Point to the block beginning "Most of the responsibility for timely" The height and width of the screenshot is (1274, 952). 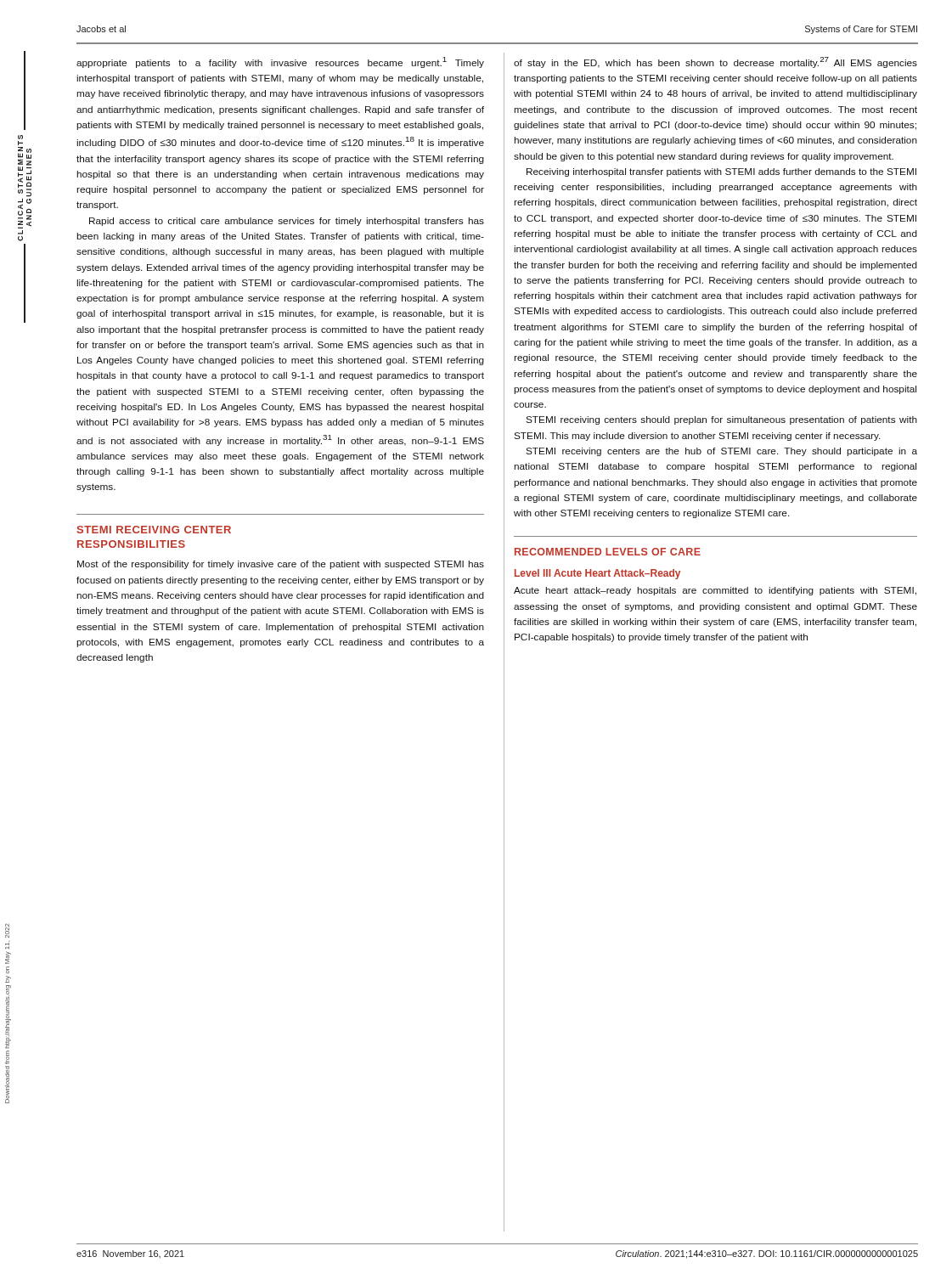[x=280, y=611]
